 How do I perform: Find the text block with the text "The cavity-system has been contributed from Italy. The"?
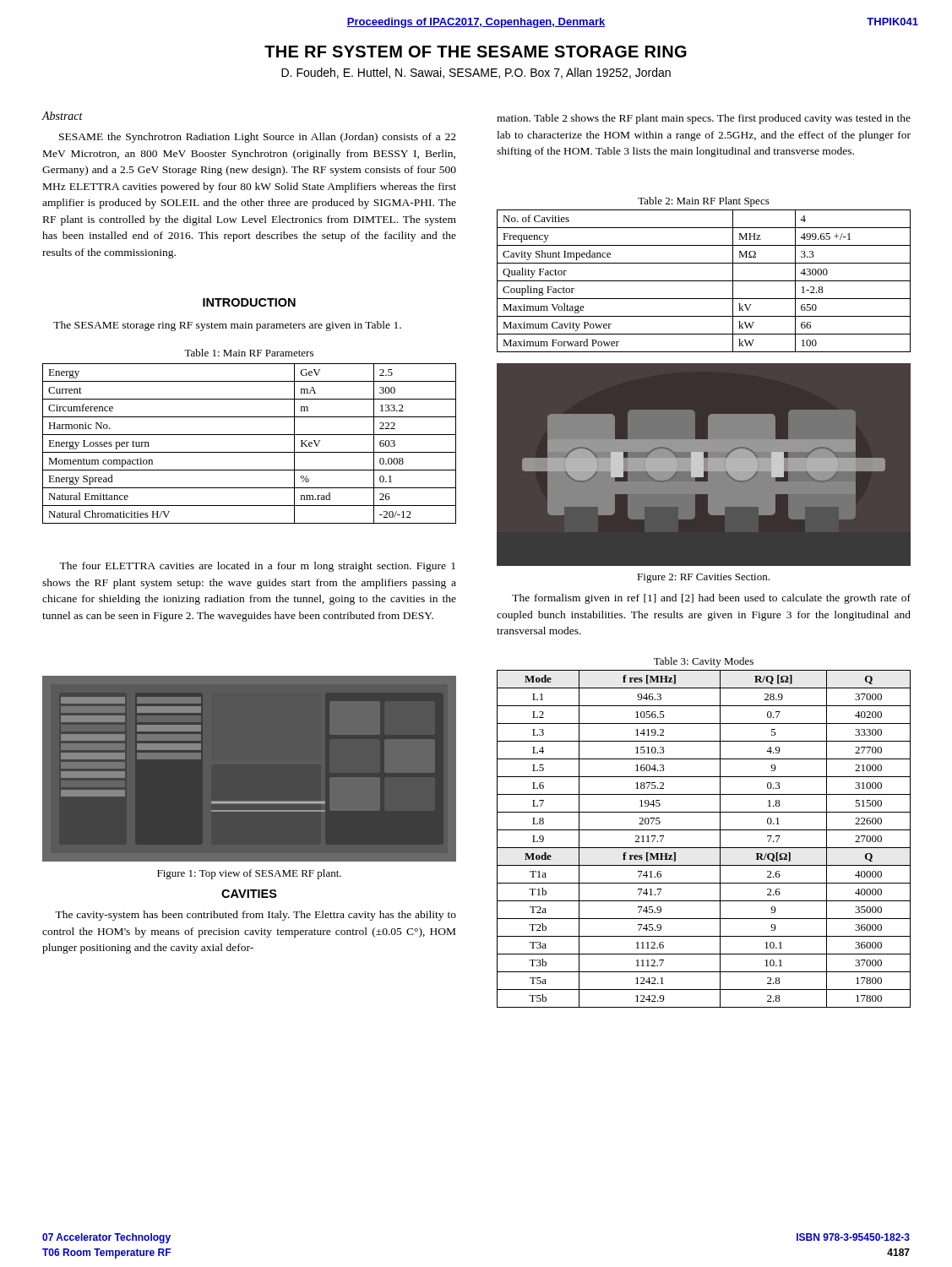249,931
